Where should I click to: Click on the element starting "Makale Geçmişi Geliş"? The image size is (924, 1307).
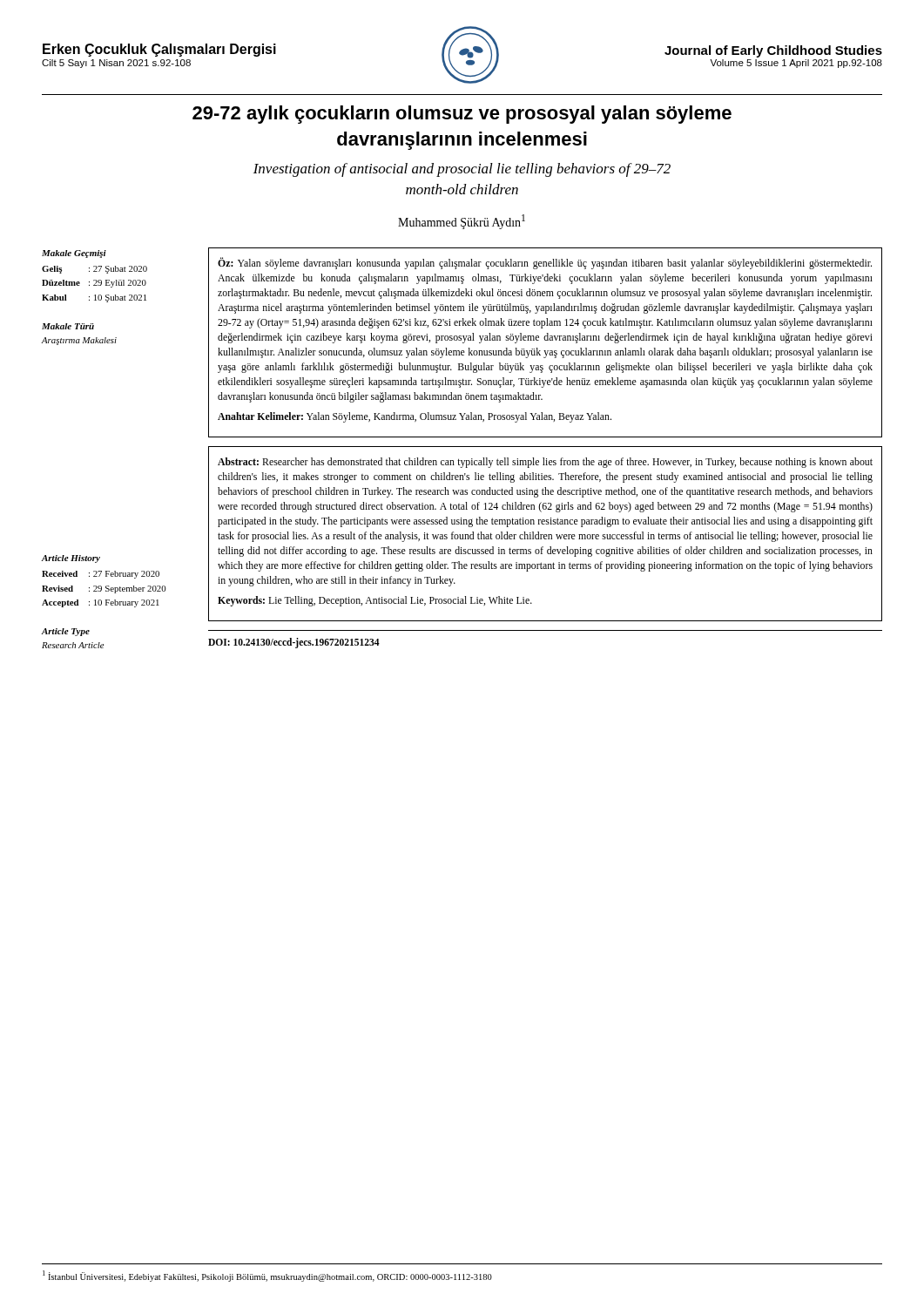tap(118, 276)
